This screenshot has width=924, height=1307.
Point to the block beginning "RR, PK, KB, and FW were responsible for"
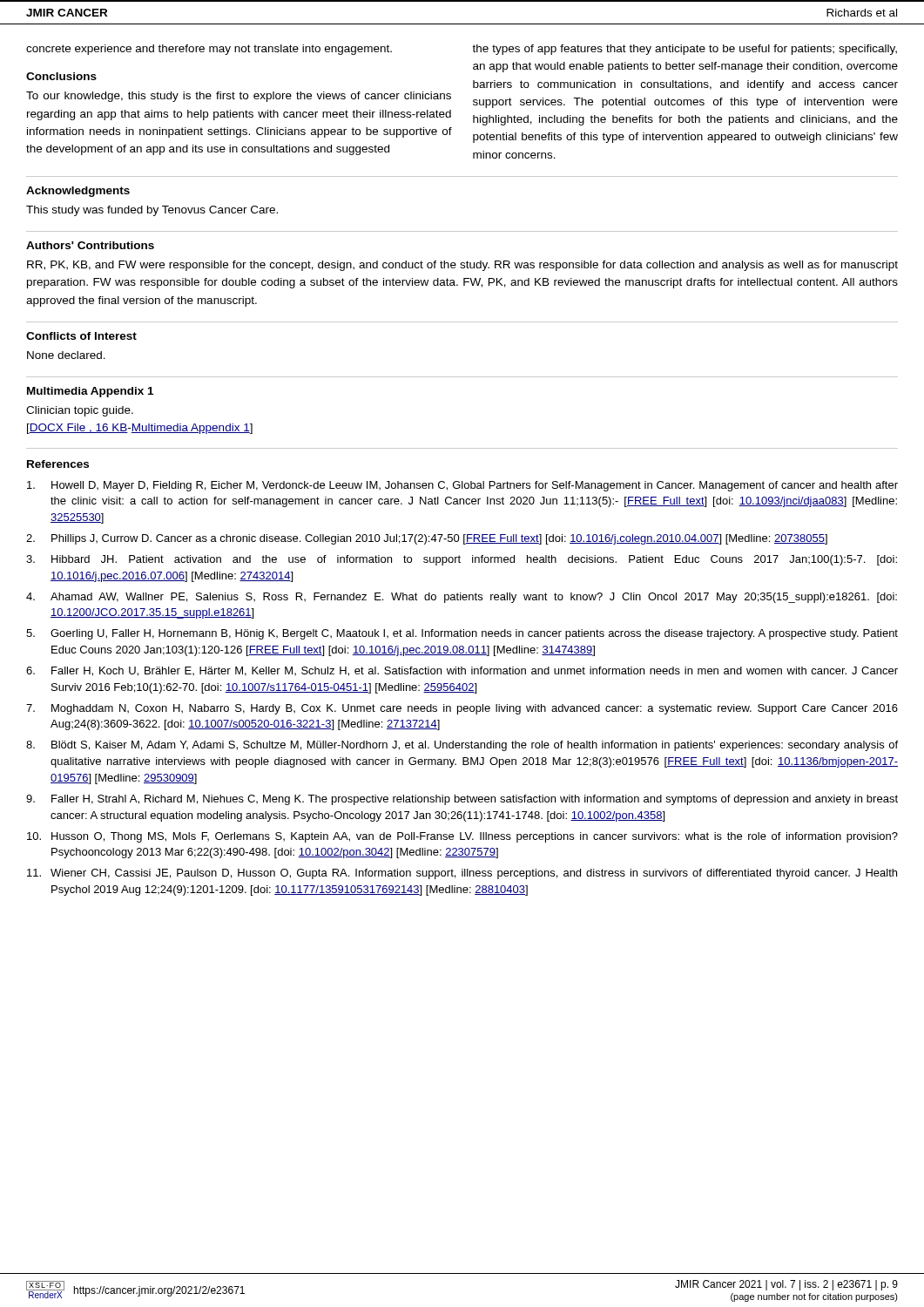[462, 282]
